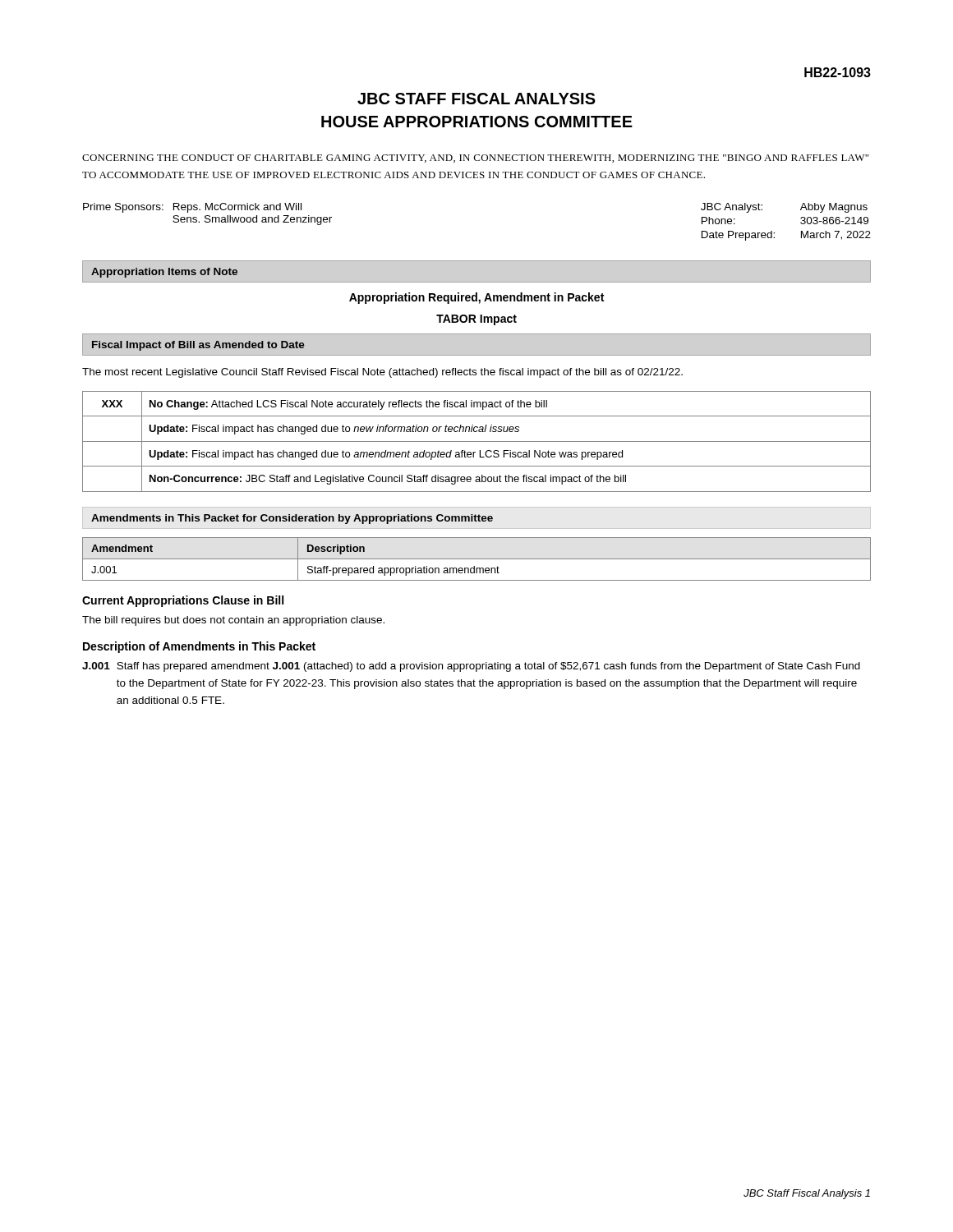The width and height of the screenshot is (953, 1232).
Task: Find the text block containing "Prime Sponsors: Reps. McCormick and Will Sens. Smallwood"
Action: [191, 207]
